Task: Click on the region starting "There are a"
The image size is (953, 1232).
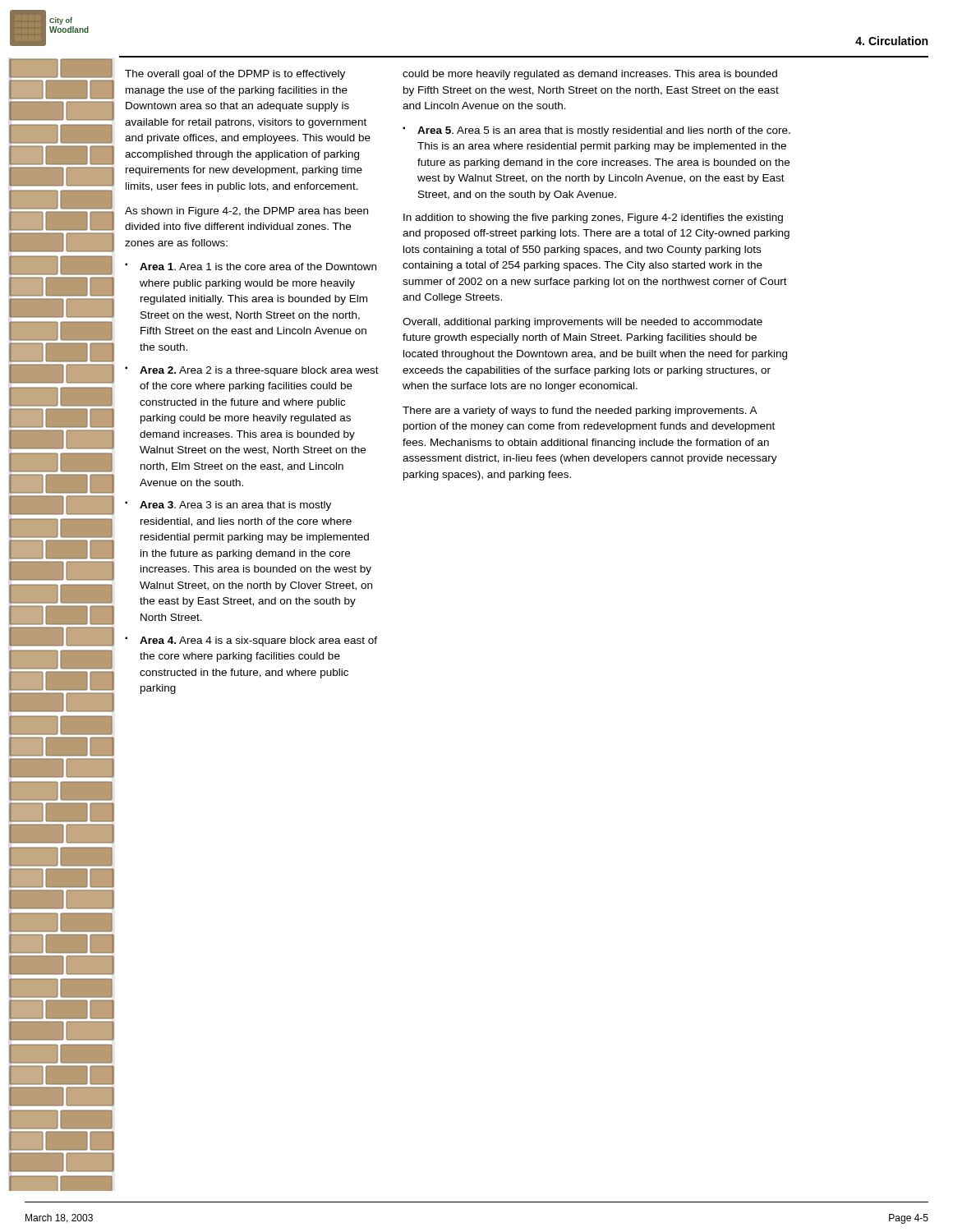Action: (597, 442)
